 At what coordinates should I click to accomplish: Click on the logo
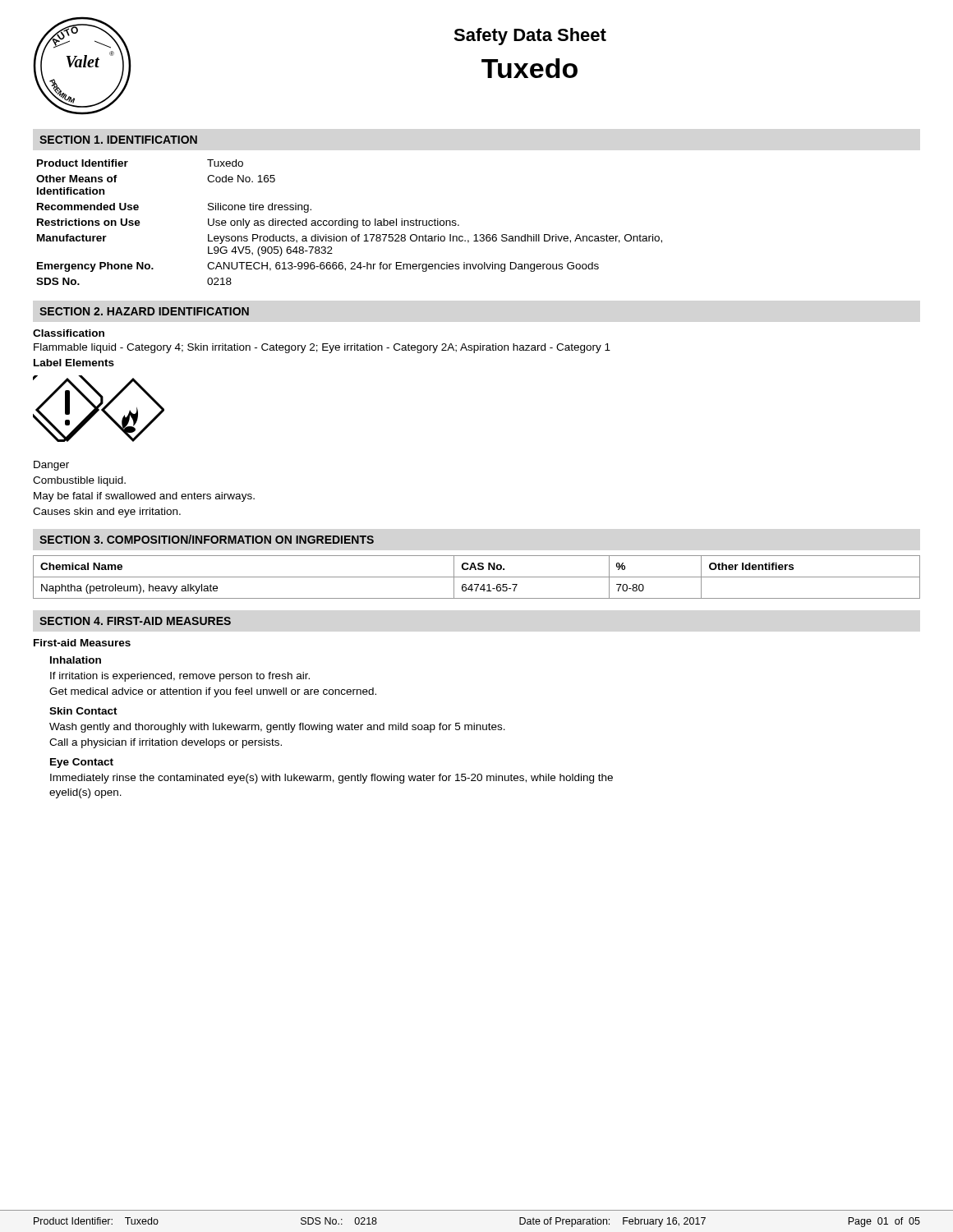(x=86, y=67)
